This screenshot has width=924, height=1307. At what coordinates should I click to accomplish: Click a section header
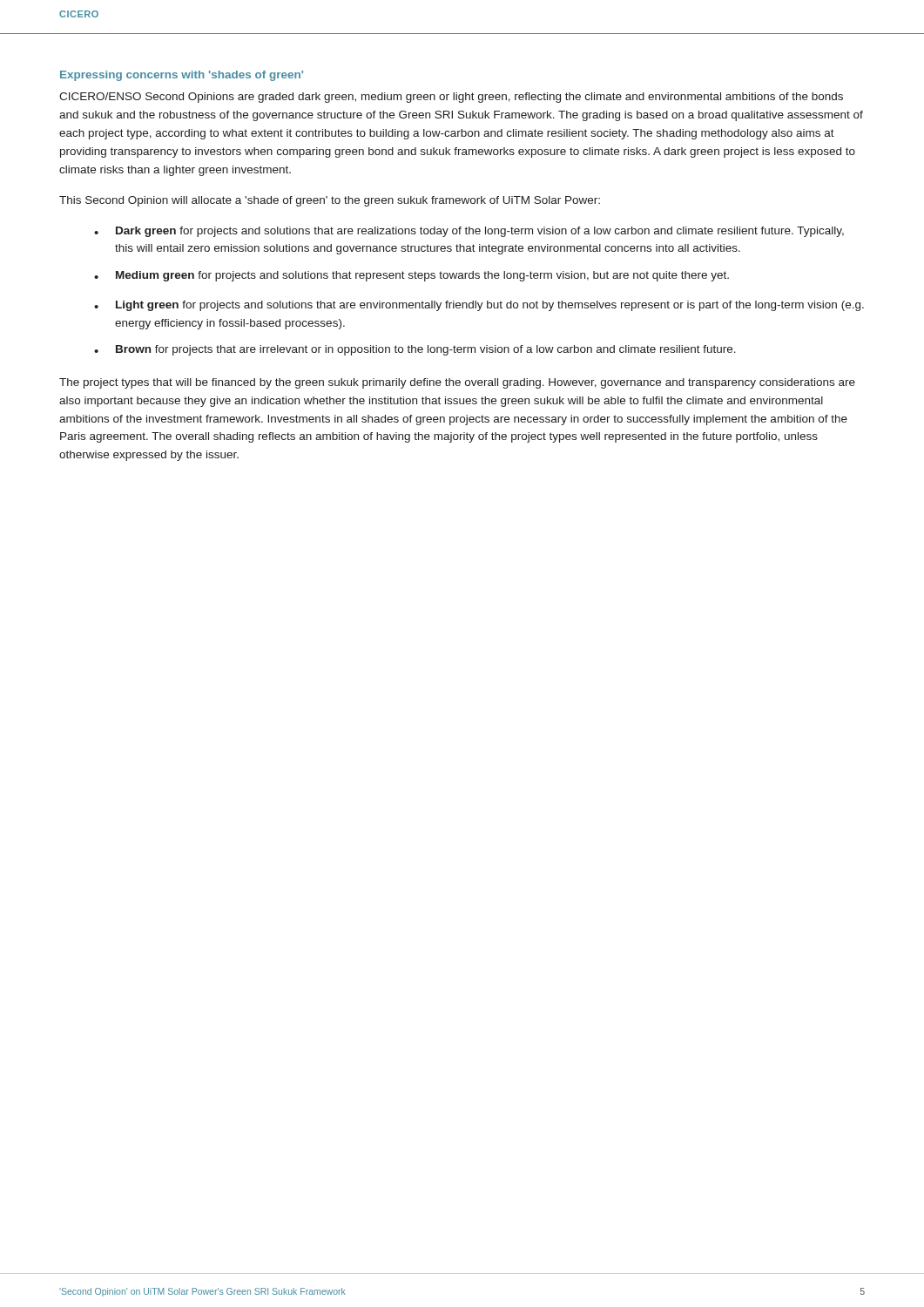[x=182, y=74]
